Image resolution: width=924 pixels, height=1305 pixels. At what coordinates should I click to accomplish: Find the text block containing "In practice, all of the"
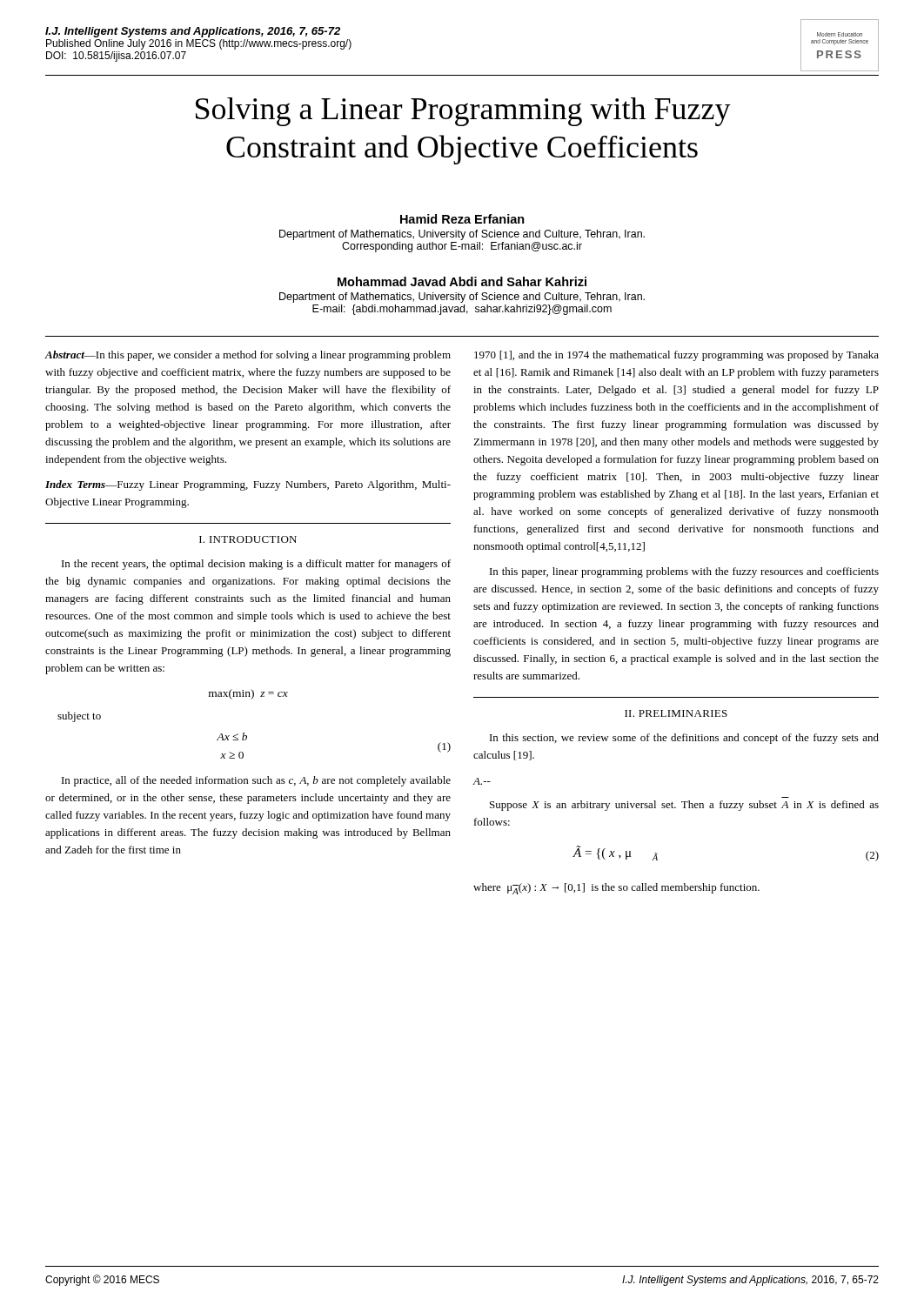point(248,814)
